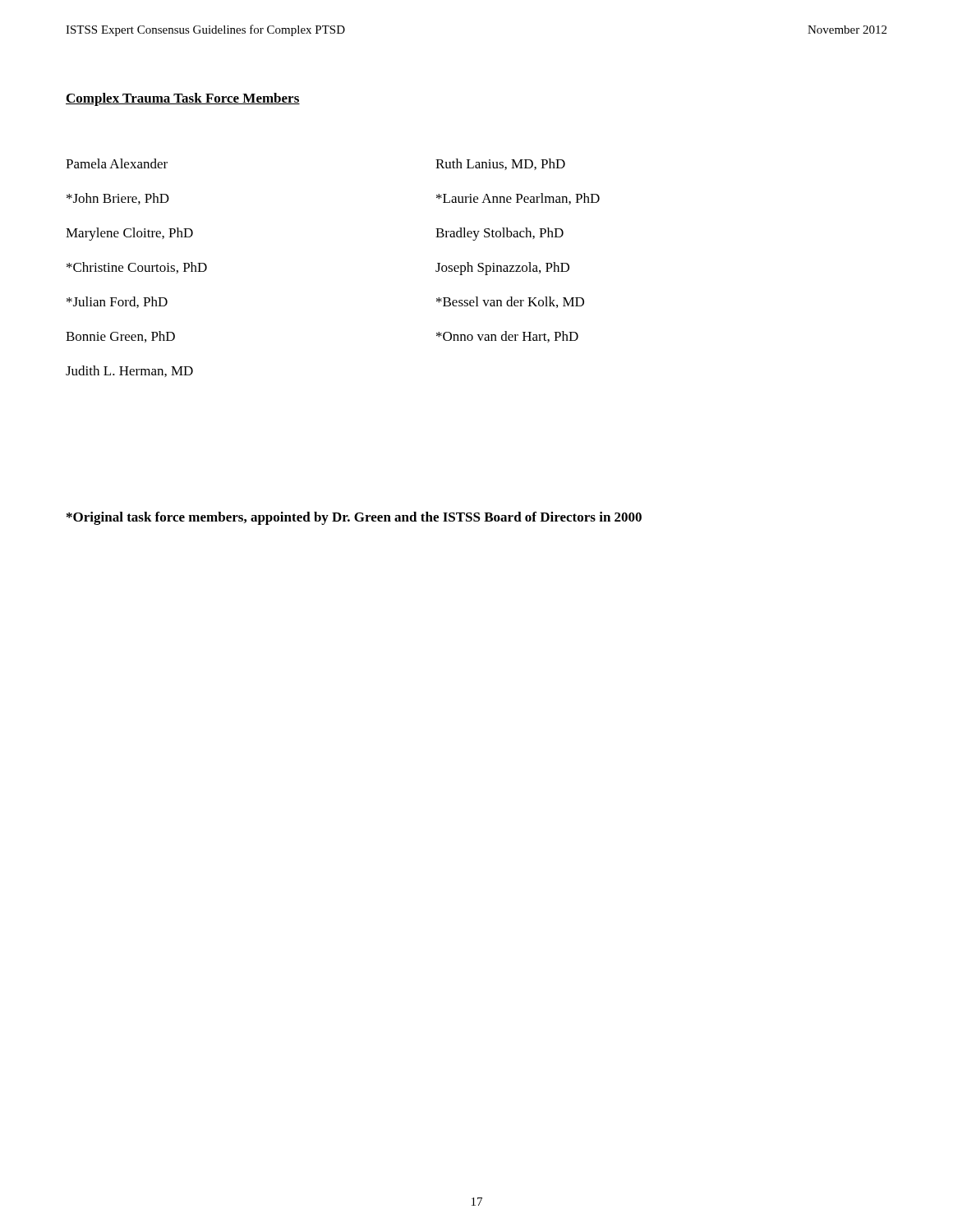Locate the text "*Christine Courtois, PhD"
Image resolution: width=953 pixels, height=1232 pixels.
click(137, 267)
